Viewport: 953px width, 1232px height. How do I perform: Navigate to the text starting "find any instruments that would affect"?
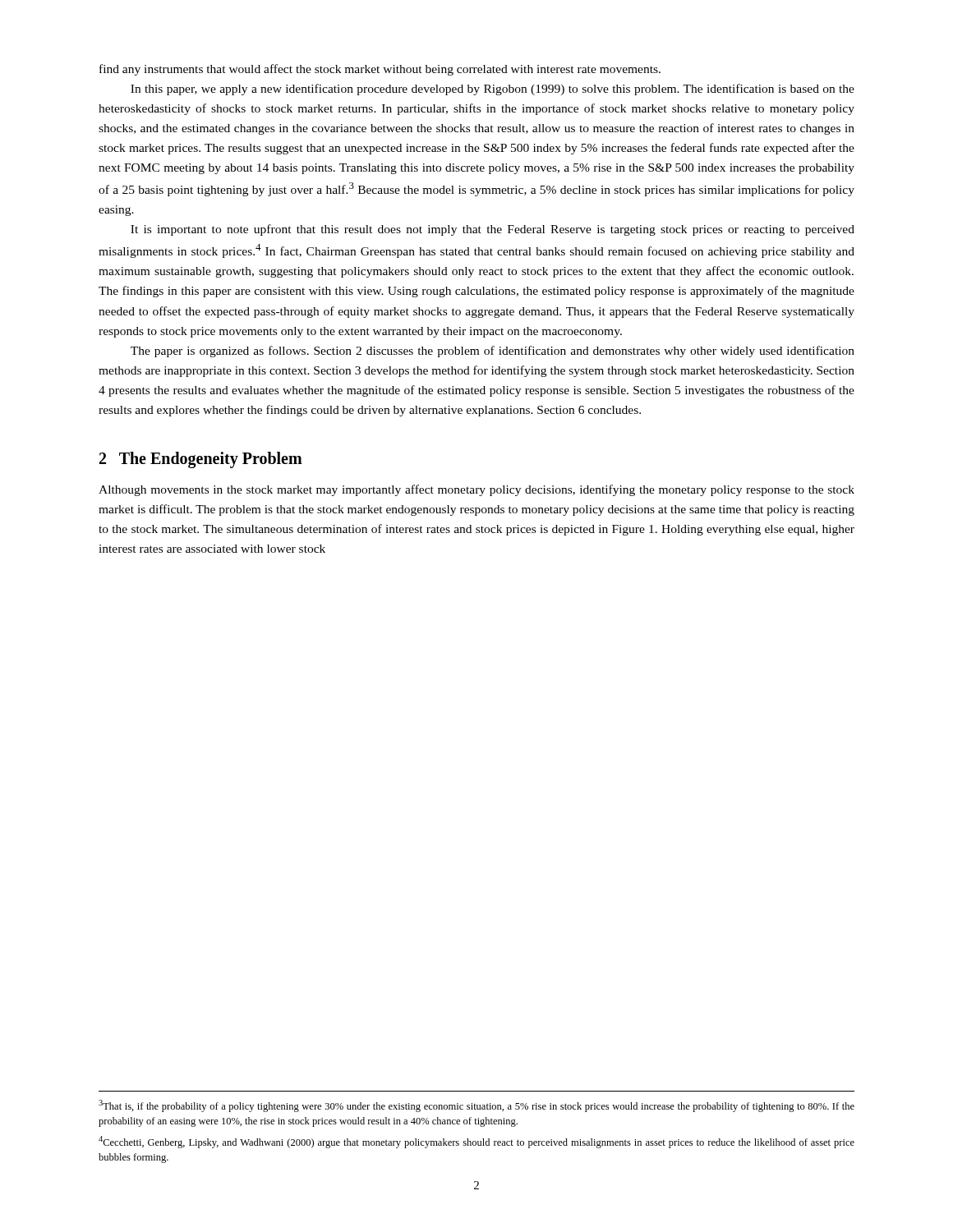pos(476,239)
